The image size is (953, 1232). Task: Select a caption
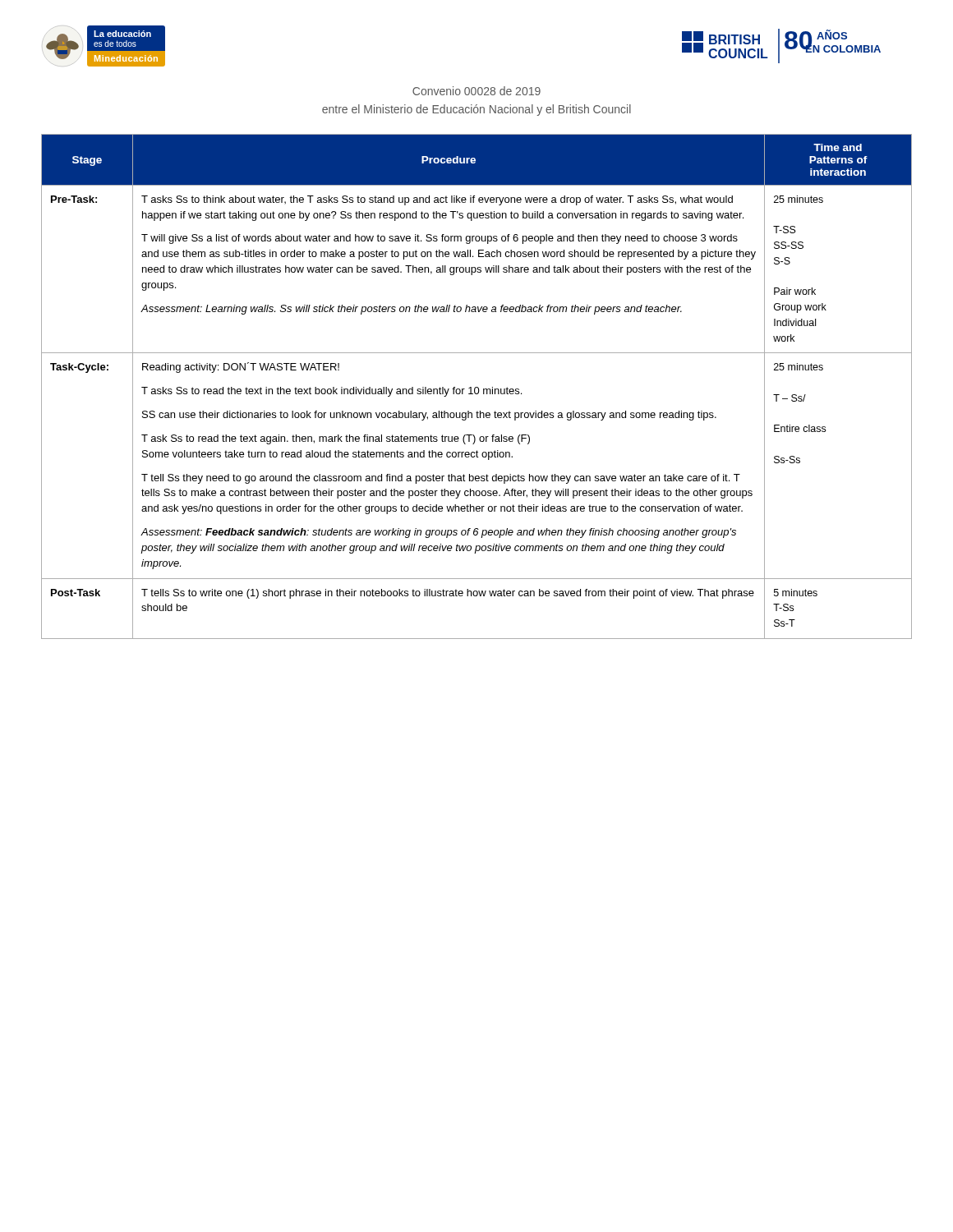click(476, 100)
